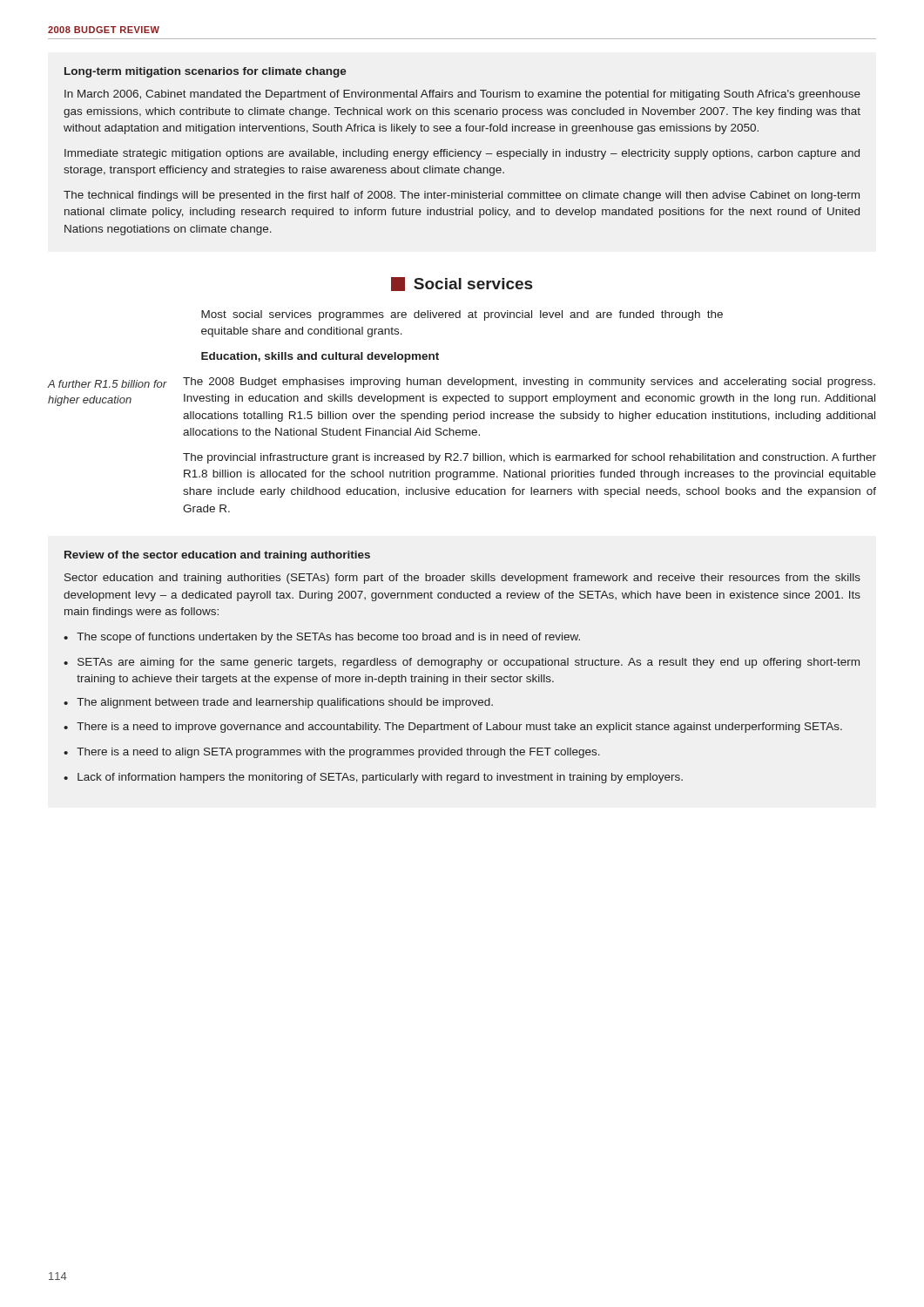Point to the text starting "The provincial infrastructure grant"

(x=529, y=483)
